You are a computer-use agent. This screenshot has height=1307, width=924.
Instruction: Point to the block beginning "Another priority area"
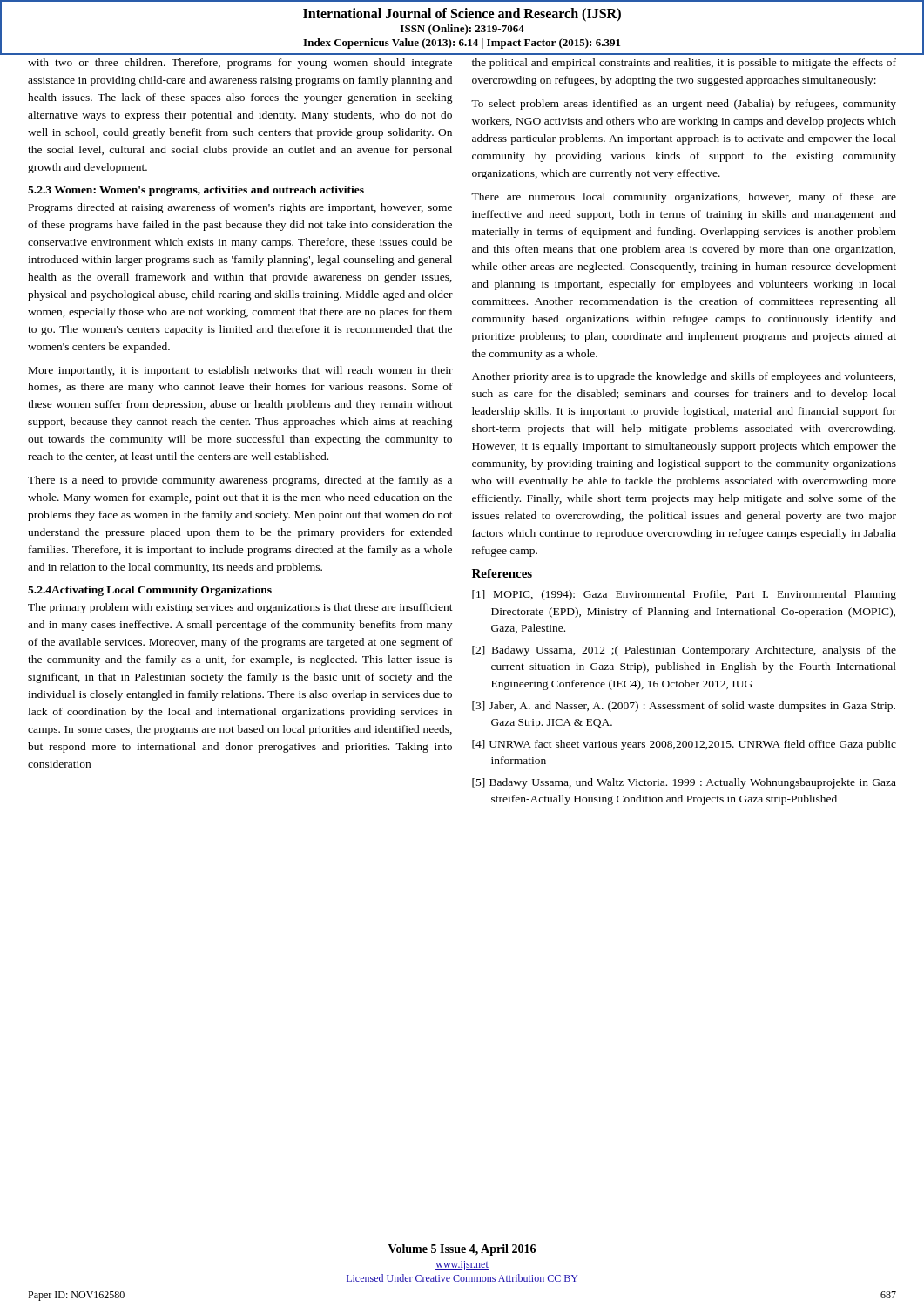coord(684,464)
